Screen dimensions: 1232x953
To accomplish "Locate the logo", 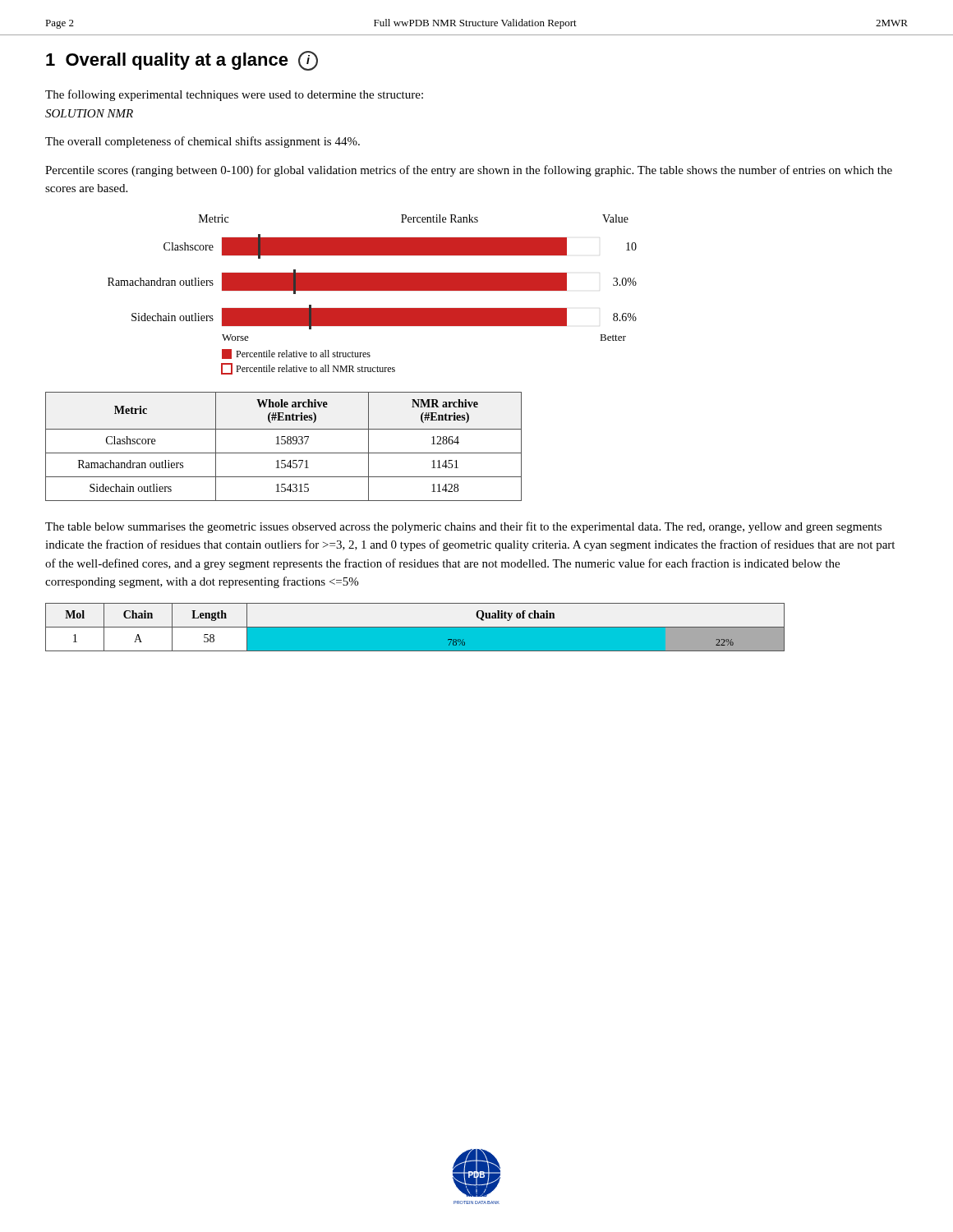I will pyautogui.click(x=476, y=1175).
